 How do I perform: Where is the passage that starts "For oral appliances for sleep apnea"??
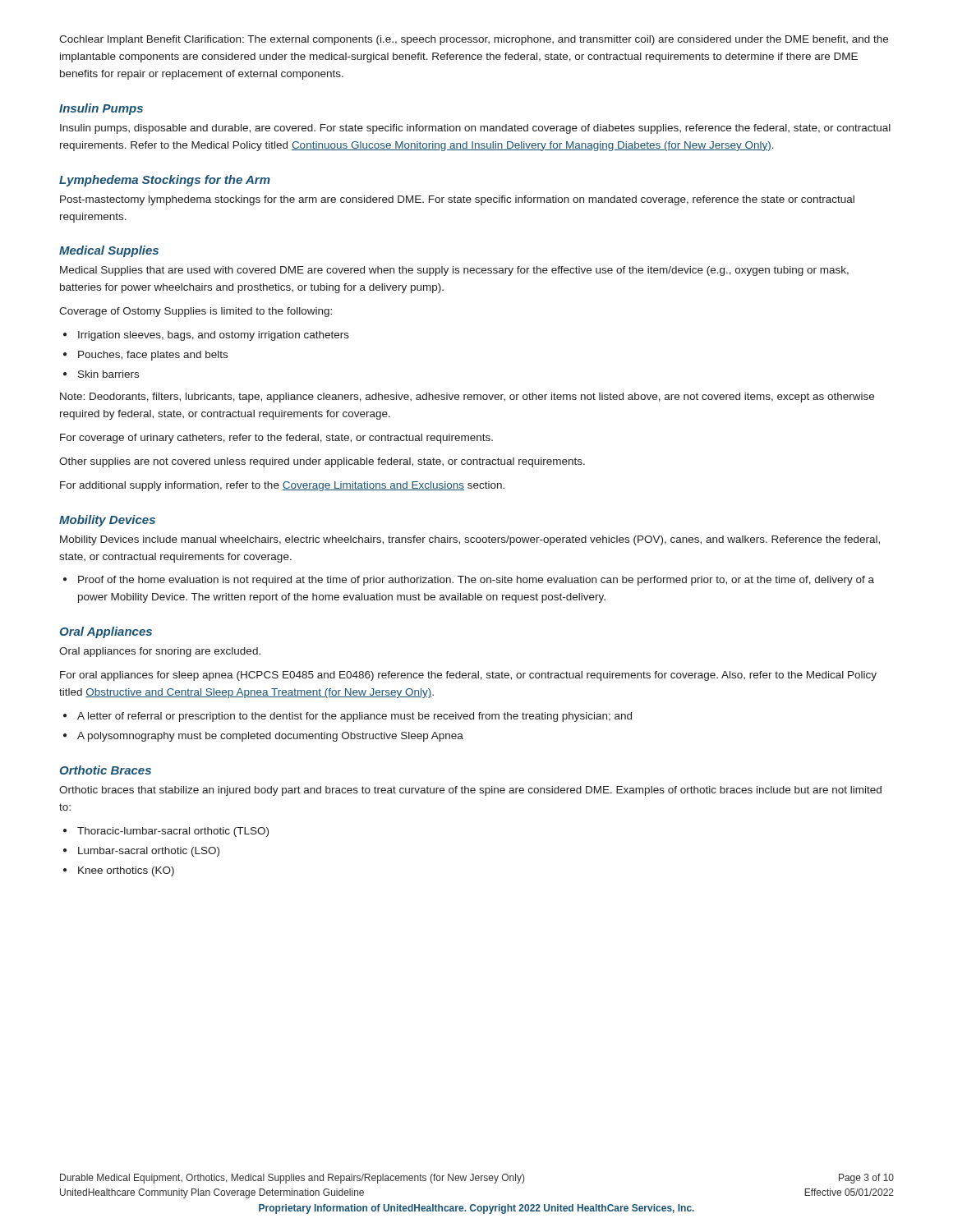468,684
